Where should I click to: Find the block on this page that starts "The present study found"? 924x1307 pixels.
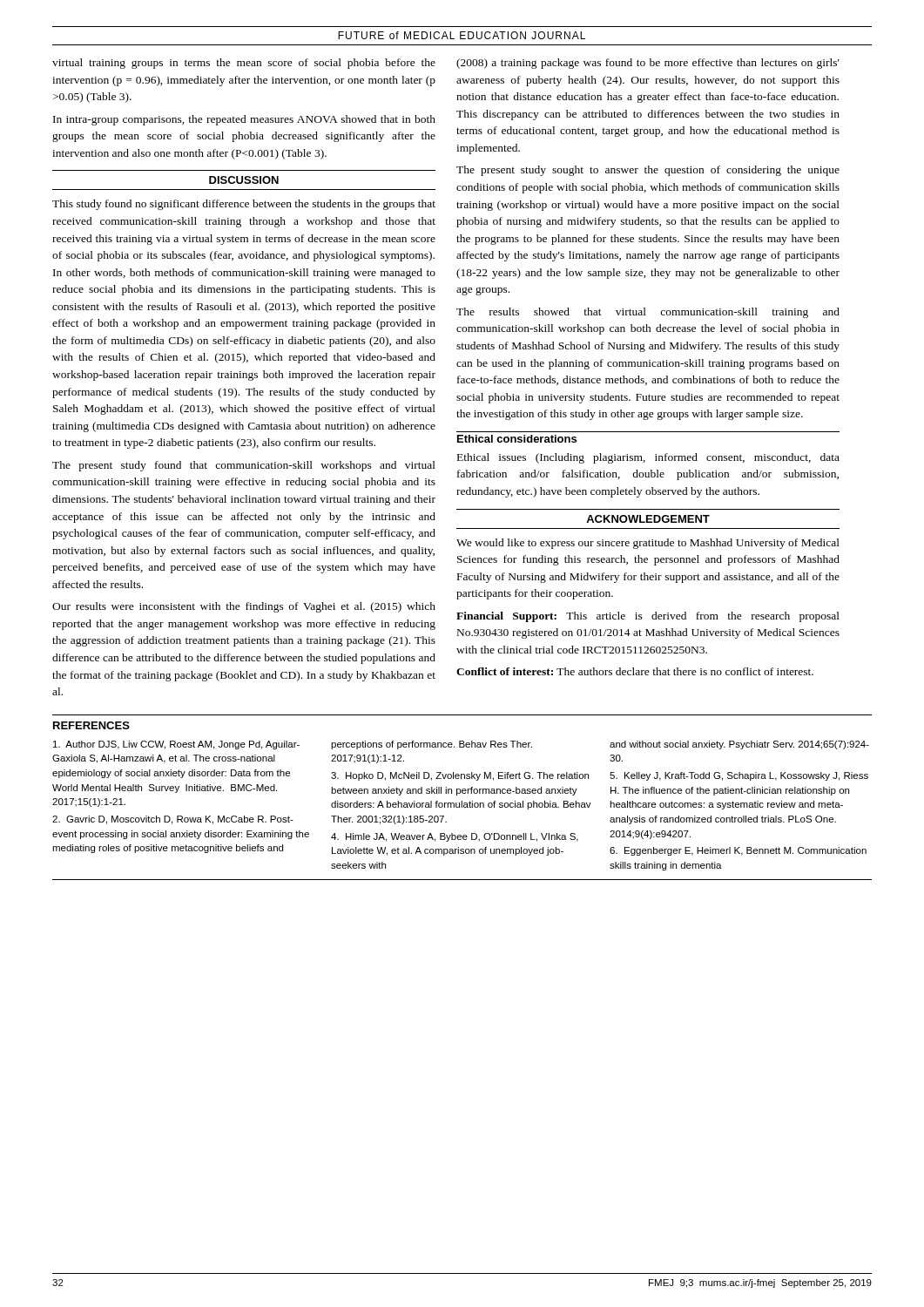(x=244, y=525)
